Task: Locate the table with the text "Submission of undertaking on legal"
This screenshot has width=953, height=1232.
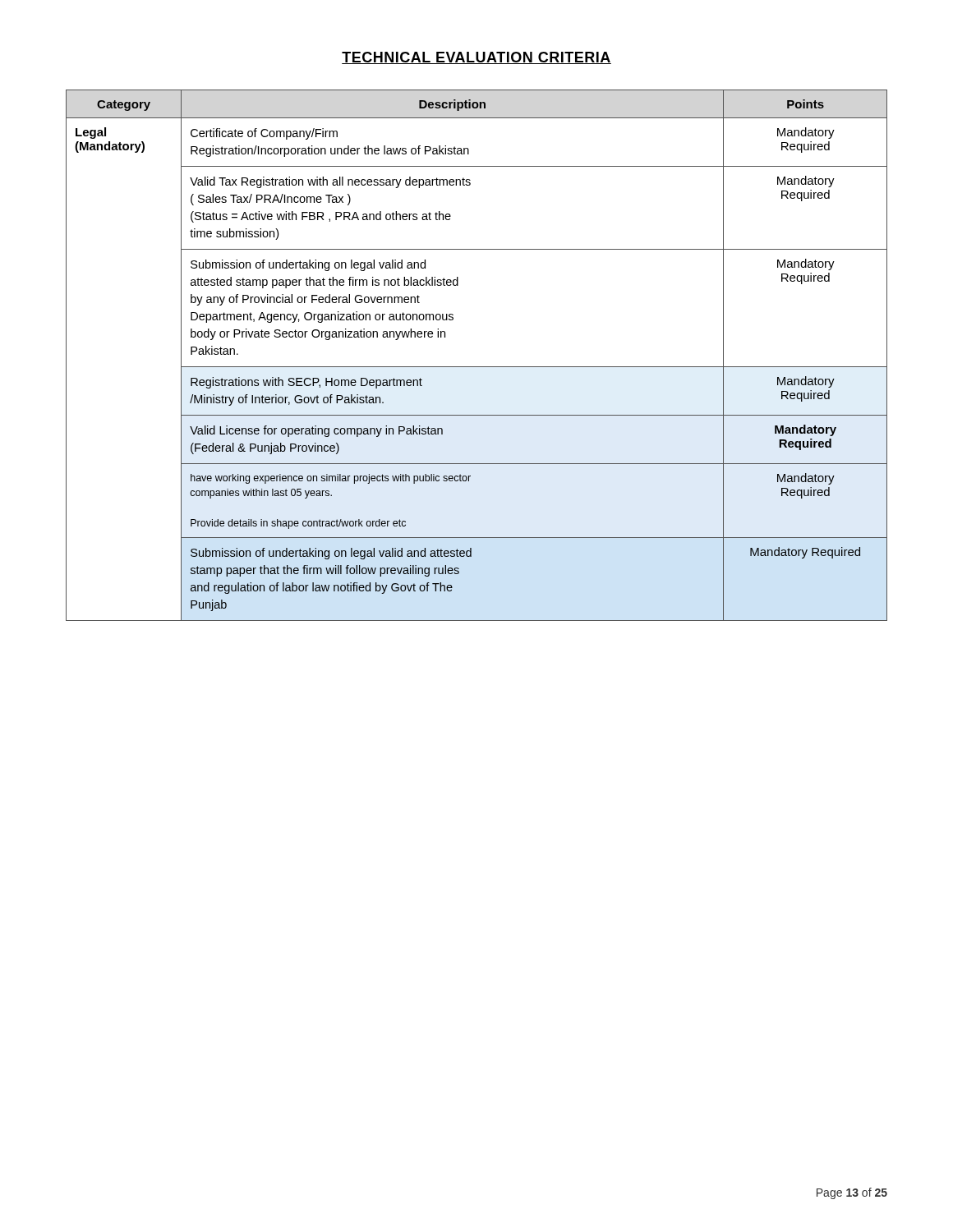Action: click(476, 355)
